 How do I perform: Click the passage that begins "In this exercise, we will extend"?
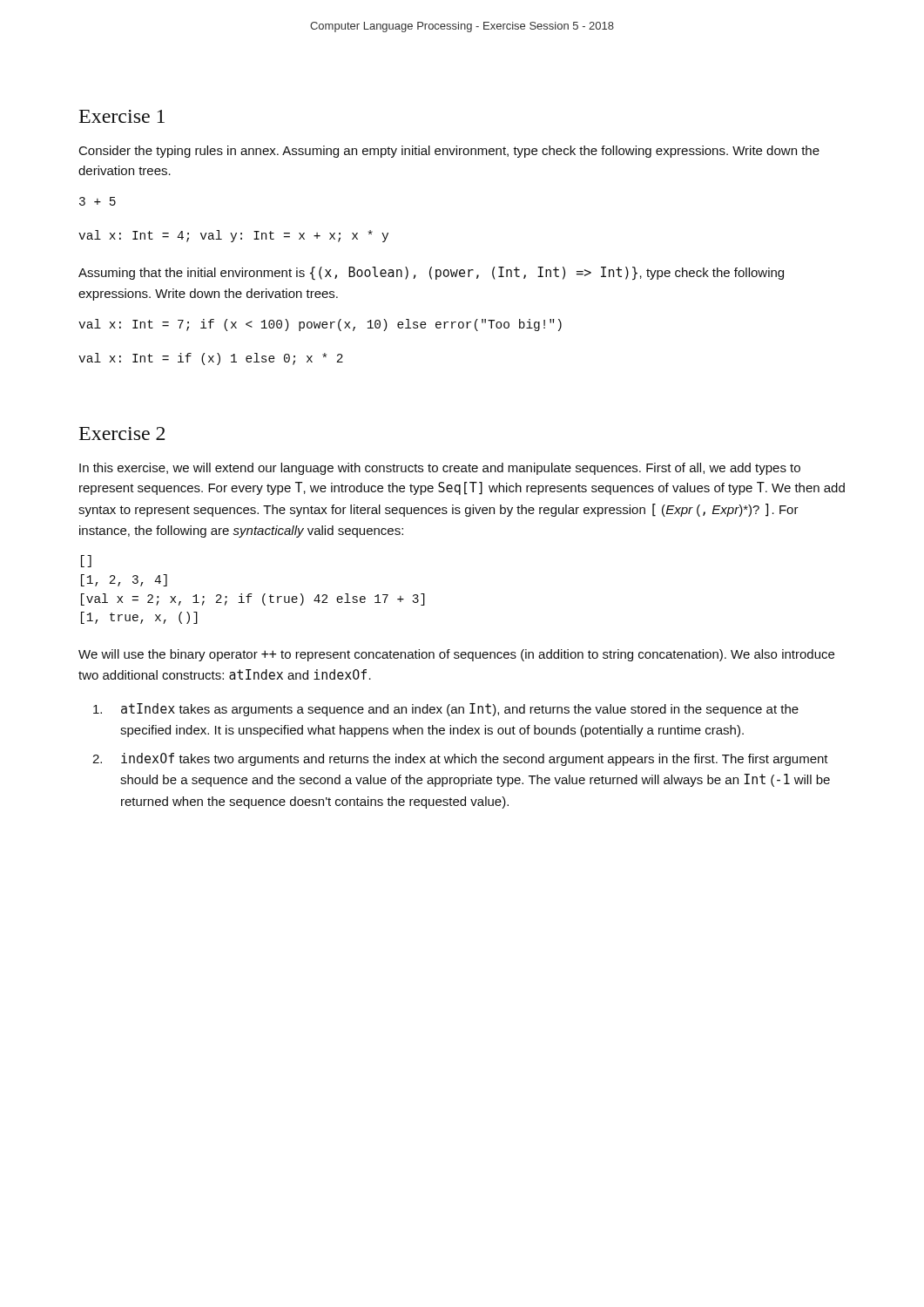462,499
